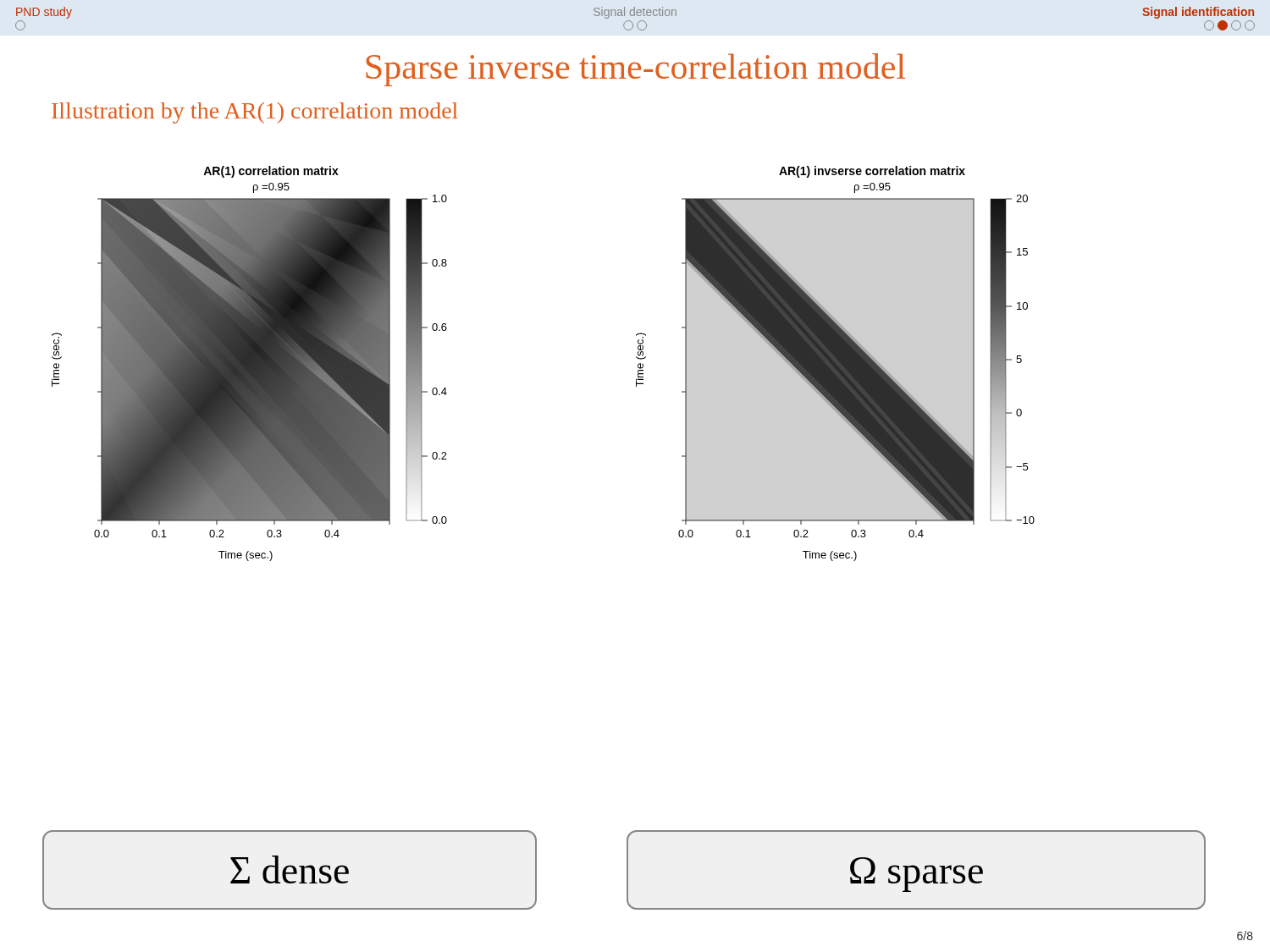
Task: Locate the element starting "Sparse inverse time-correlation"
Action: pos(635,67)
